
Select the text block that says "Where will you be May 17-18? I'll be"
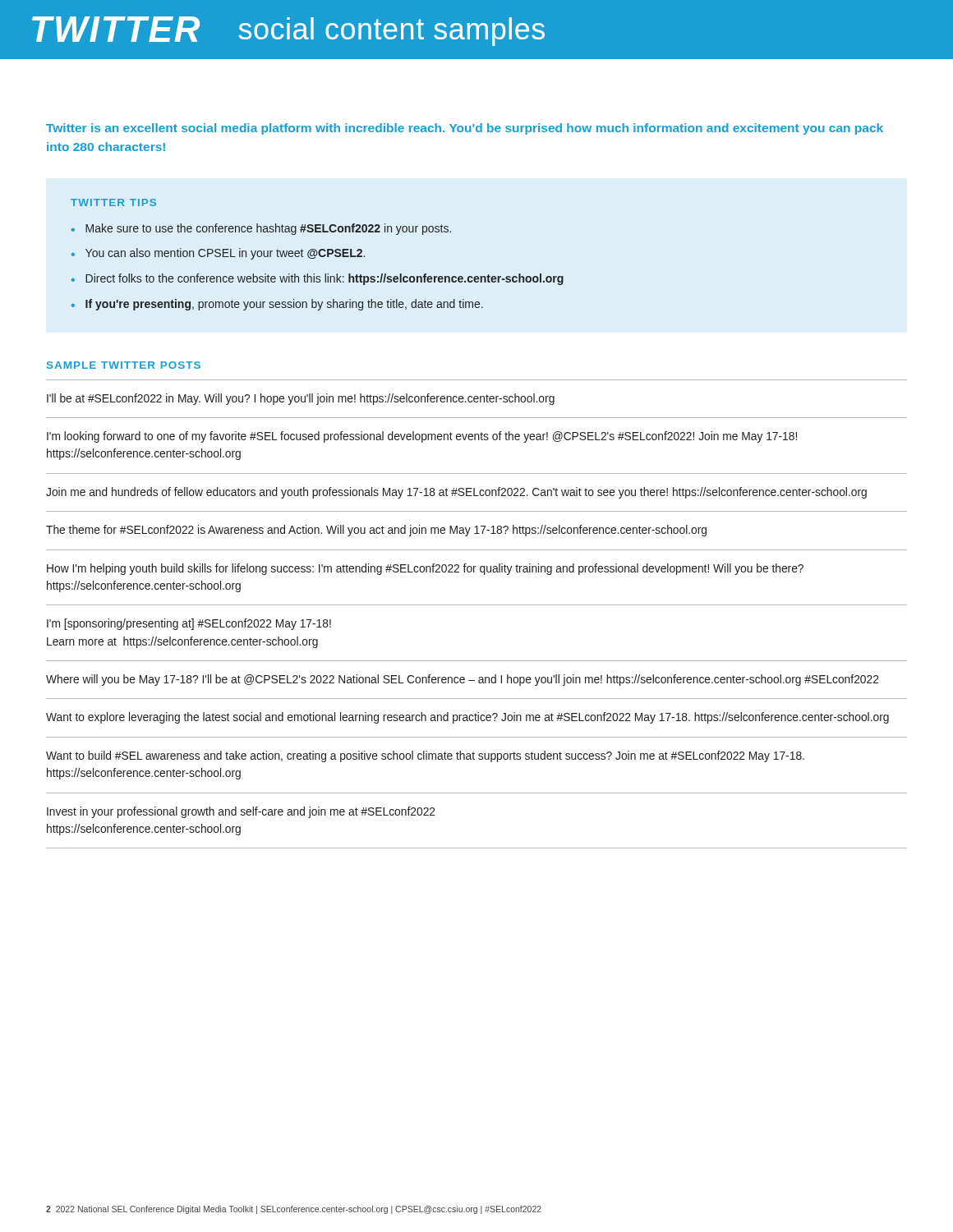point(462,680)
